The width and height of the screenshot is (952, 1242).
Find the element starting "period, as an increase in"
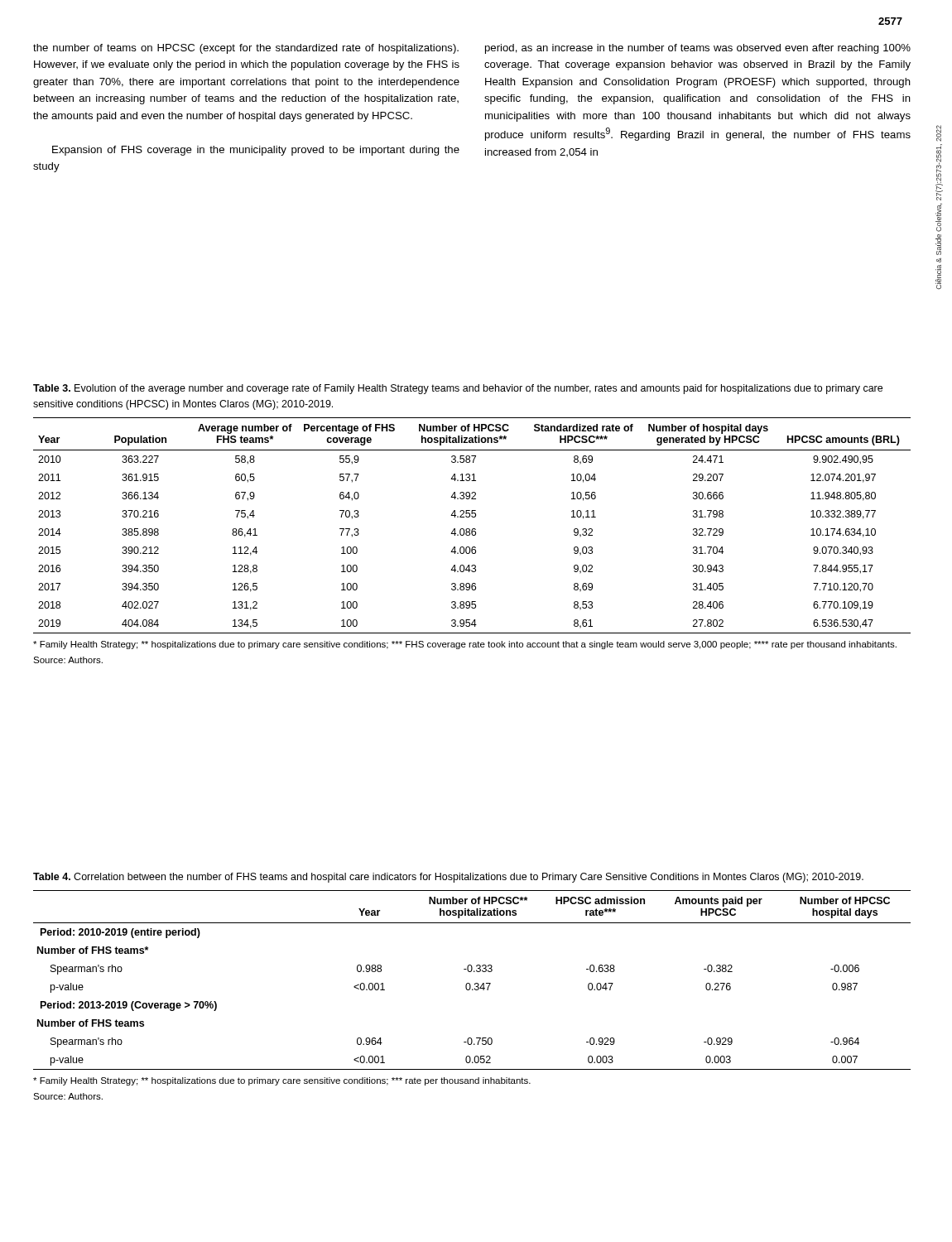[697, 100]
